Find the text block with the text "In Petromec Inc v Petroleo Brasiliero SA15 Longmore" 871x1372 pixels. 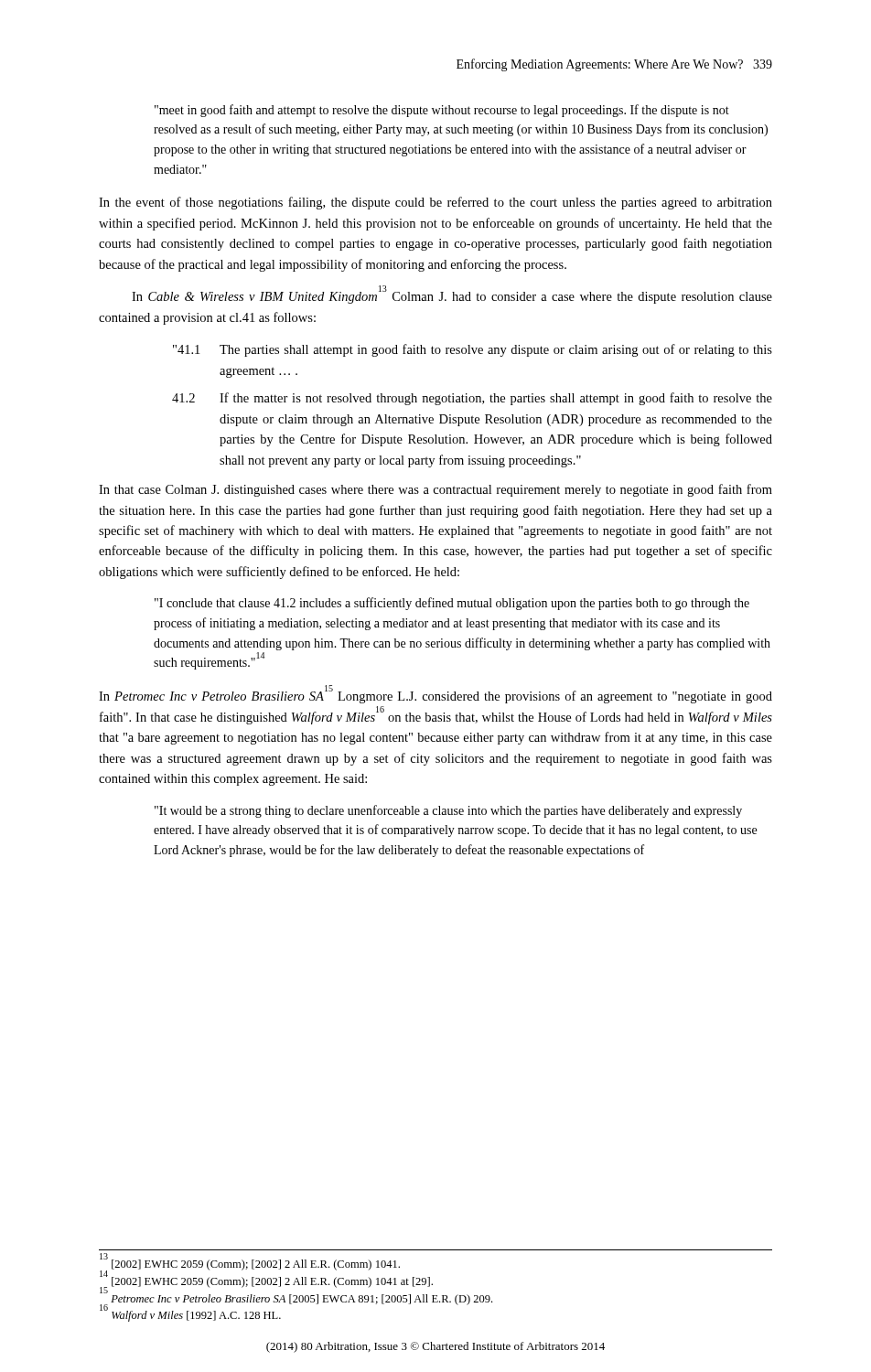tap(436, 738)
